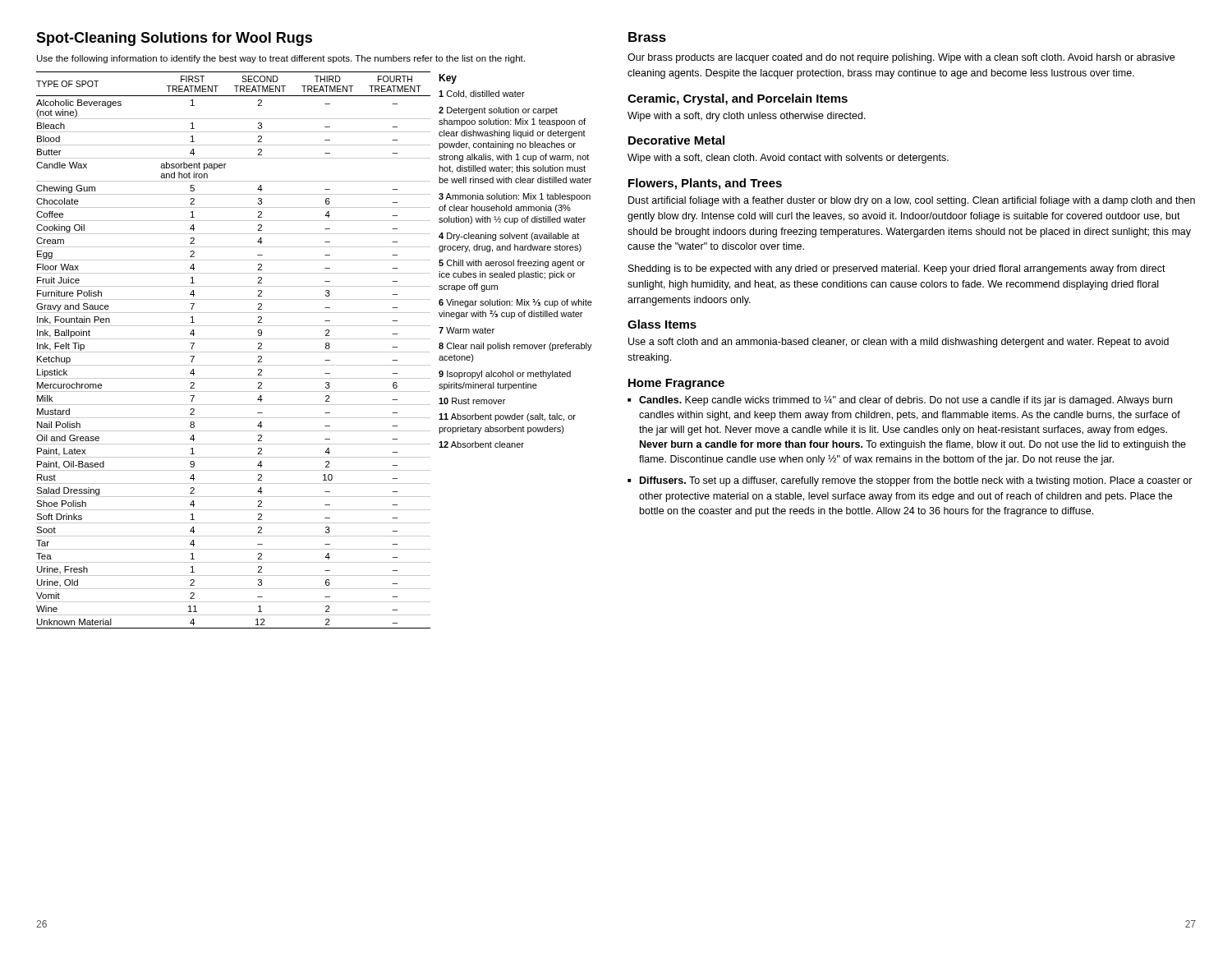Select the passage starting "Our brass products are lacquer"

point(901,65)
